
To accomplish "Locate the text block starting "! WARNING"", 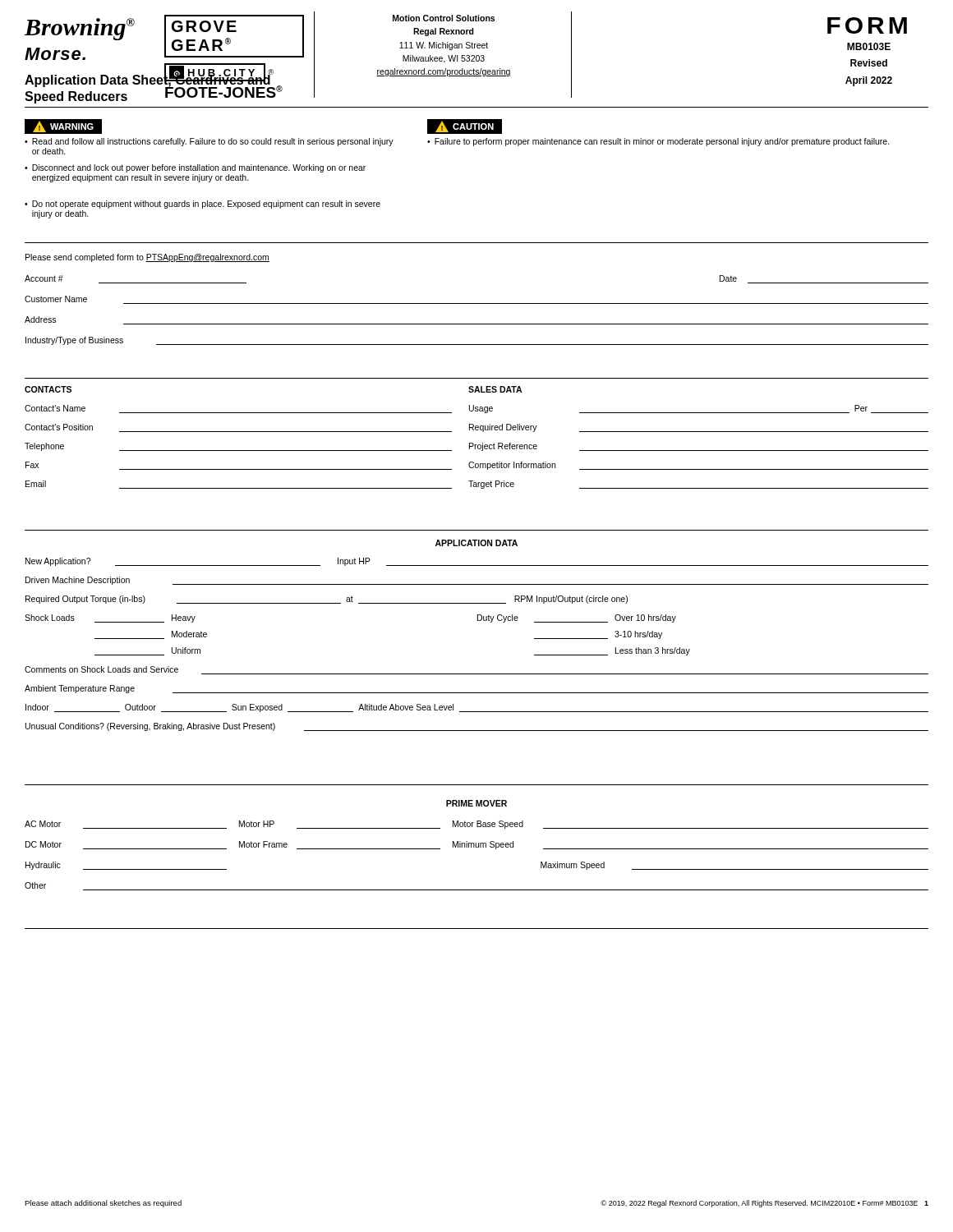I will [63, 127].
